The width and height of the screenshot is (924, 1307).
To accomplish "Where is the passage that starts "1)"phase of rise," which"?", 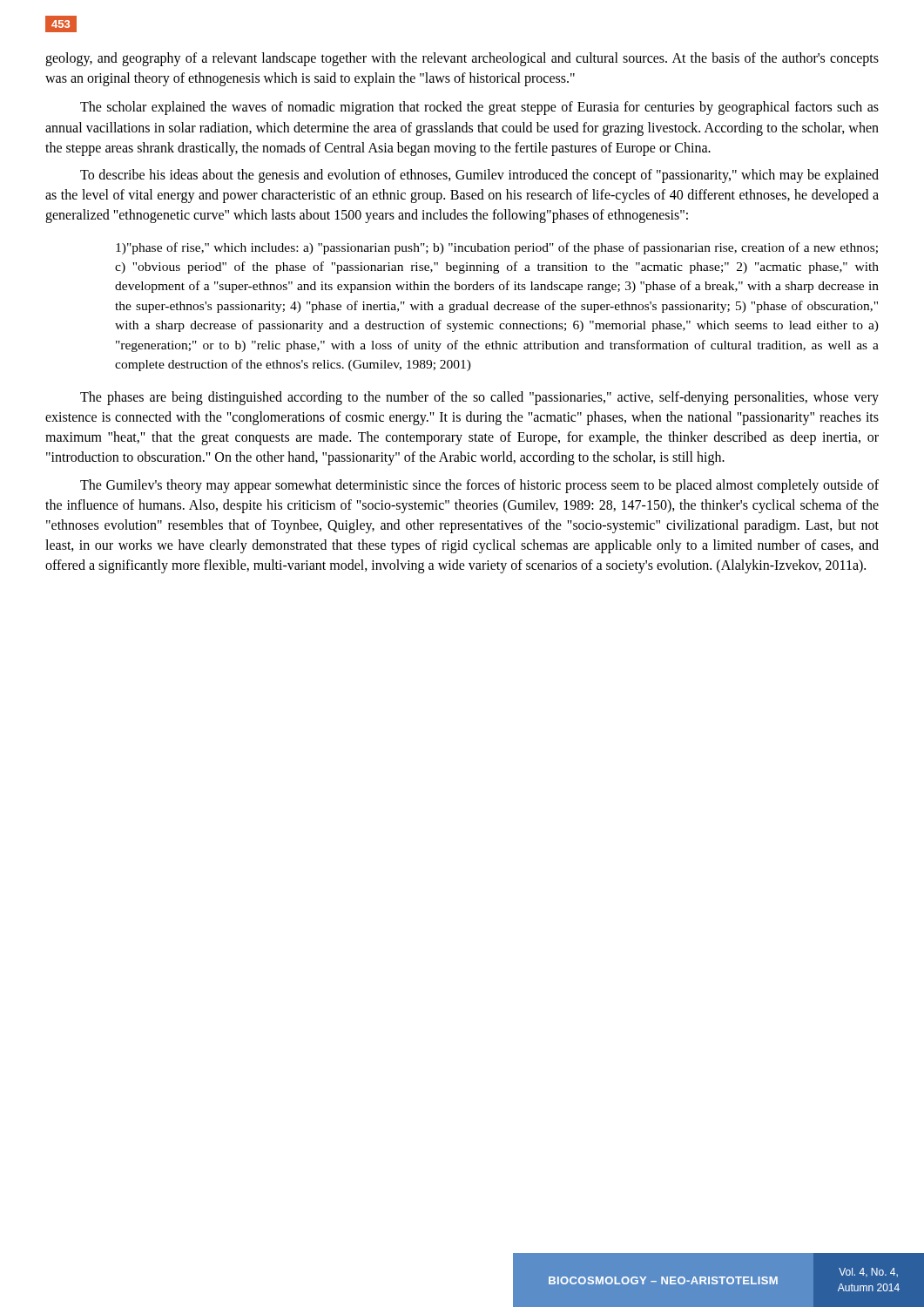I will [497, 305].
